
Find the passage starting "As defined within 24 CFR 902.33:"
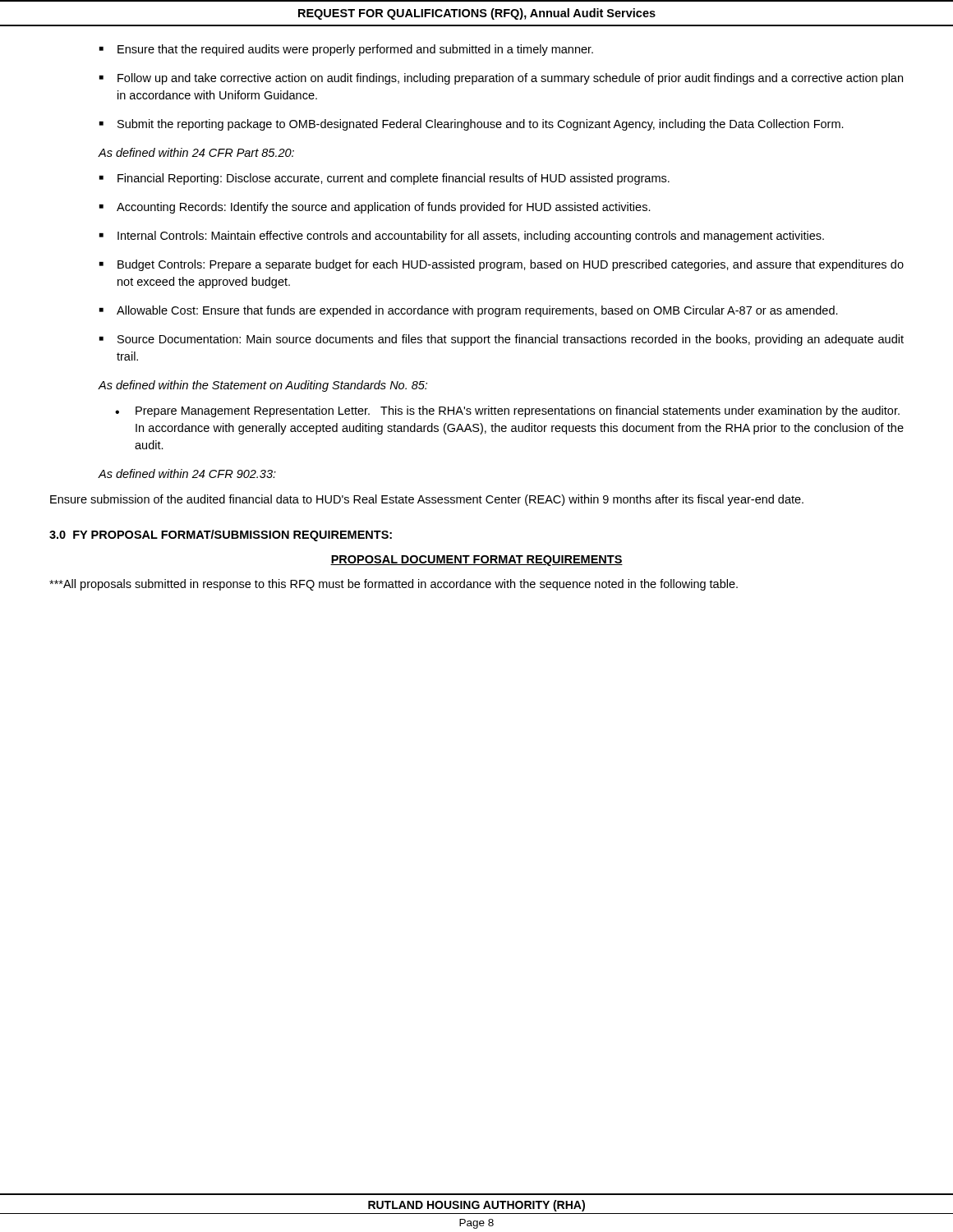coord(187,474)
